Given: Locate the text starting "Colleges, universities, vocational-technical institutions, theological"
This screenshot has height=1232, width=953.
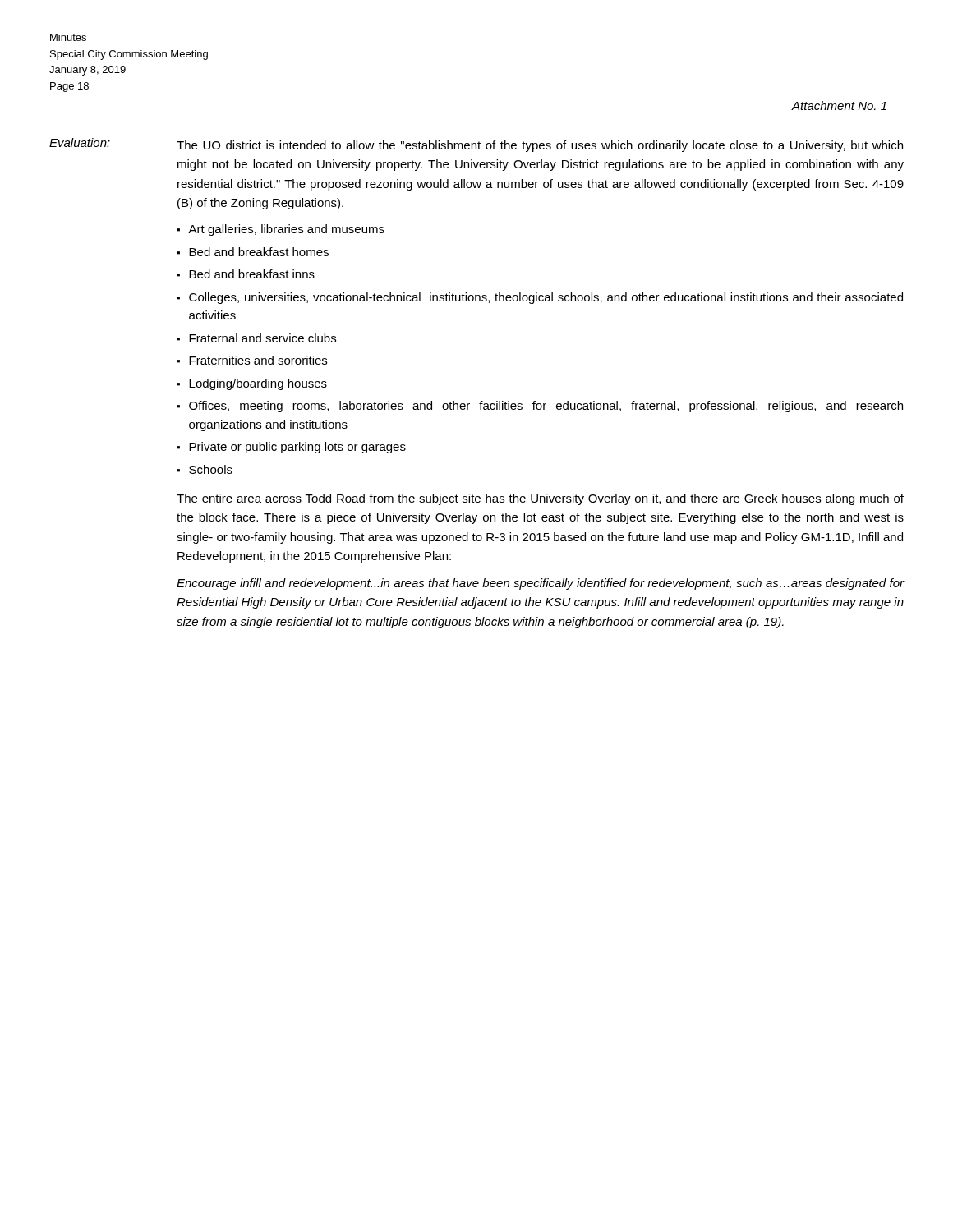Looking at the screenshot, I should click(546, 306).
